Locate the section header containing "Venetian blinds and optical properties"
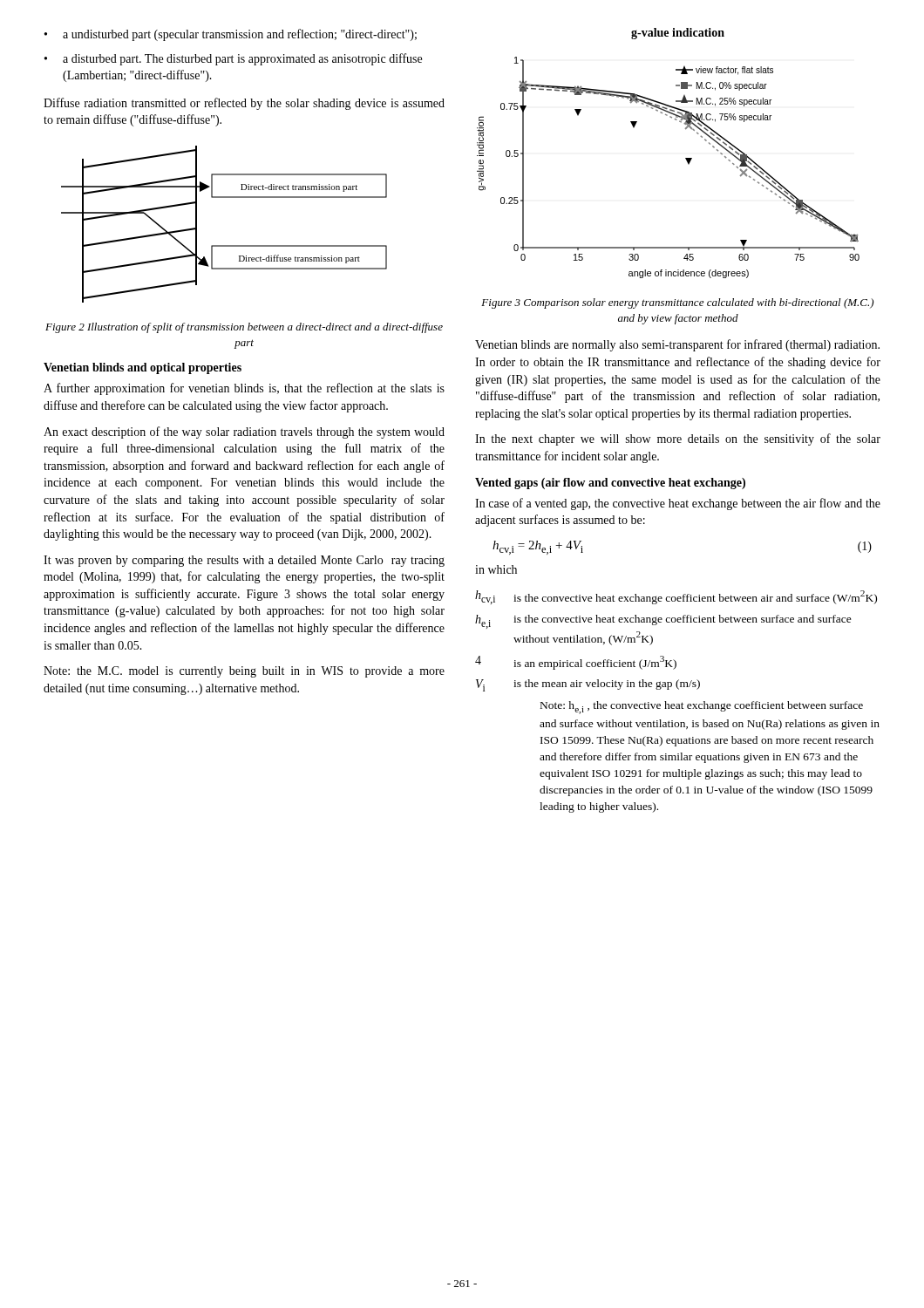924x1308 pixels. pyautogui.click(x=143, y=368)
